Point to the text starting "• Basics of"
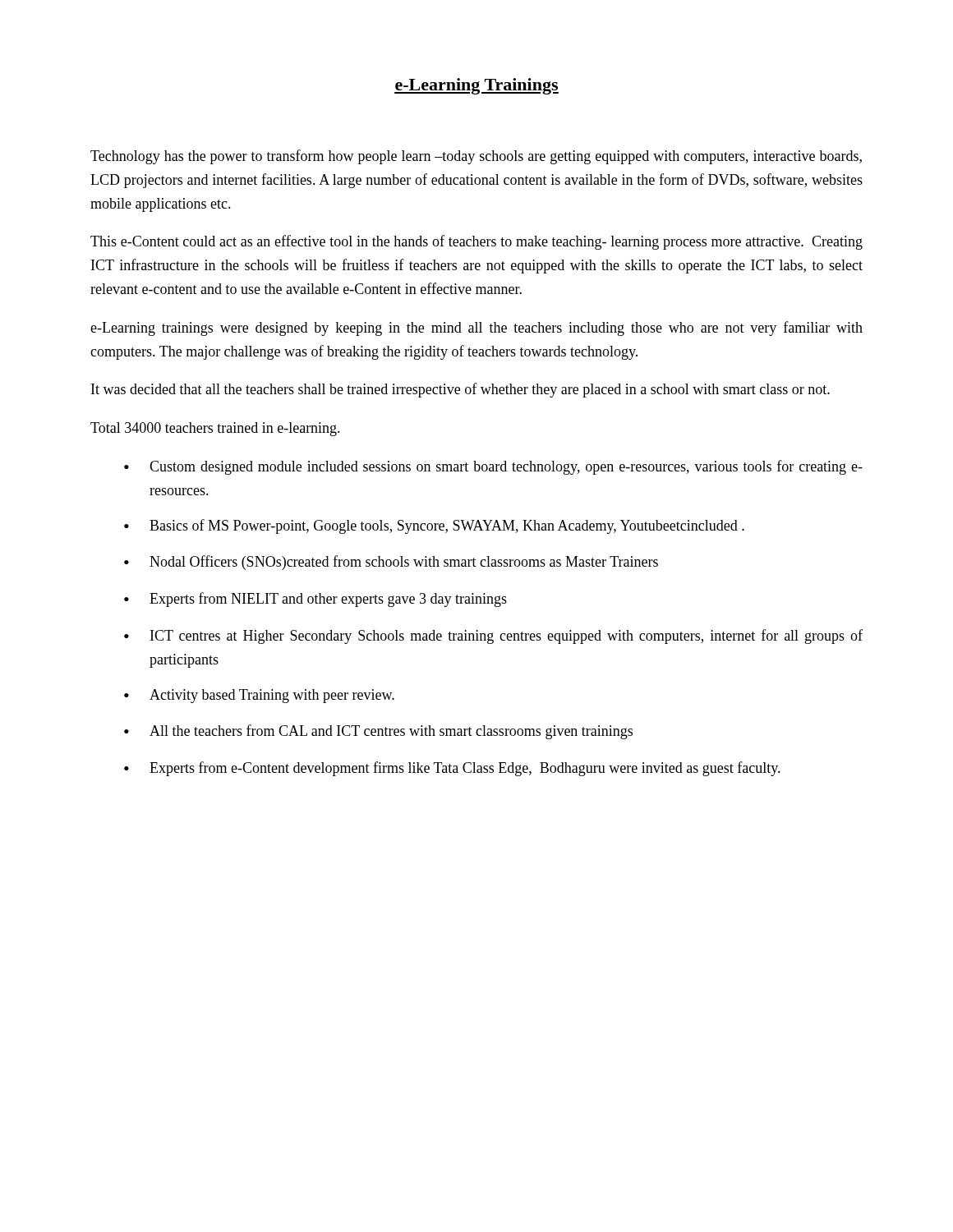Screen dimensions: 1232x953 [x=493, y=526]
